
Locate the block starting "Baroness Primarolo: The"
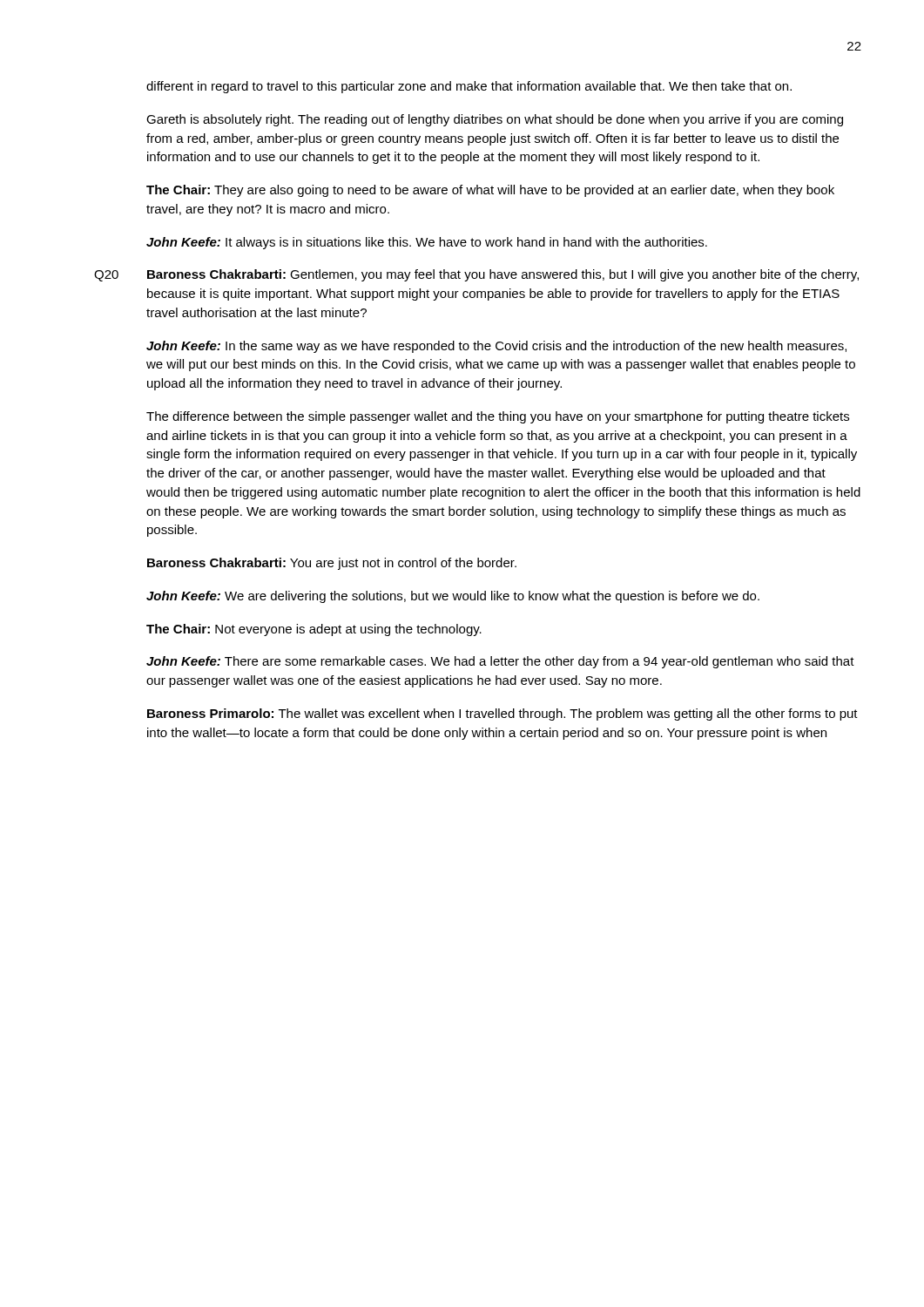tap(502, 722)
